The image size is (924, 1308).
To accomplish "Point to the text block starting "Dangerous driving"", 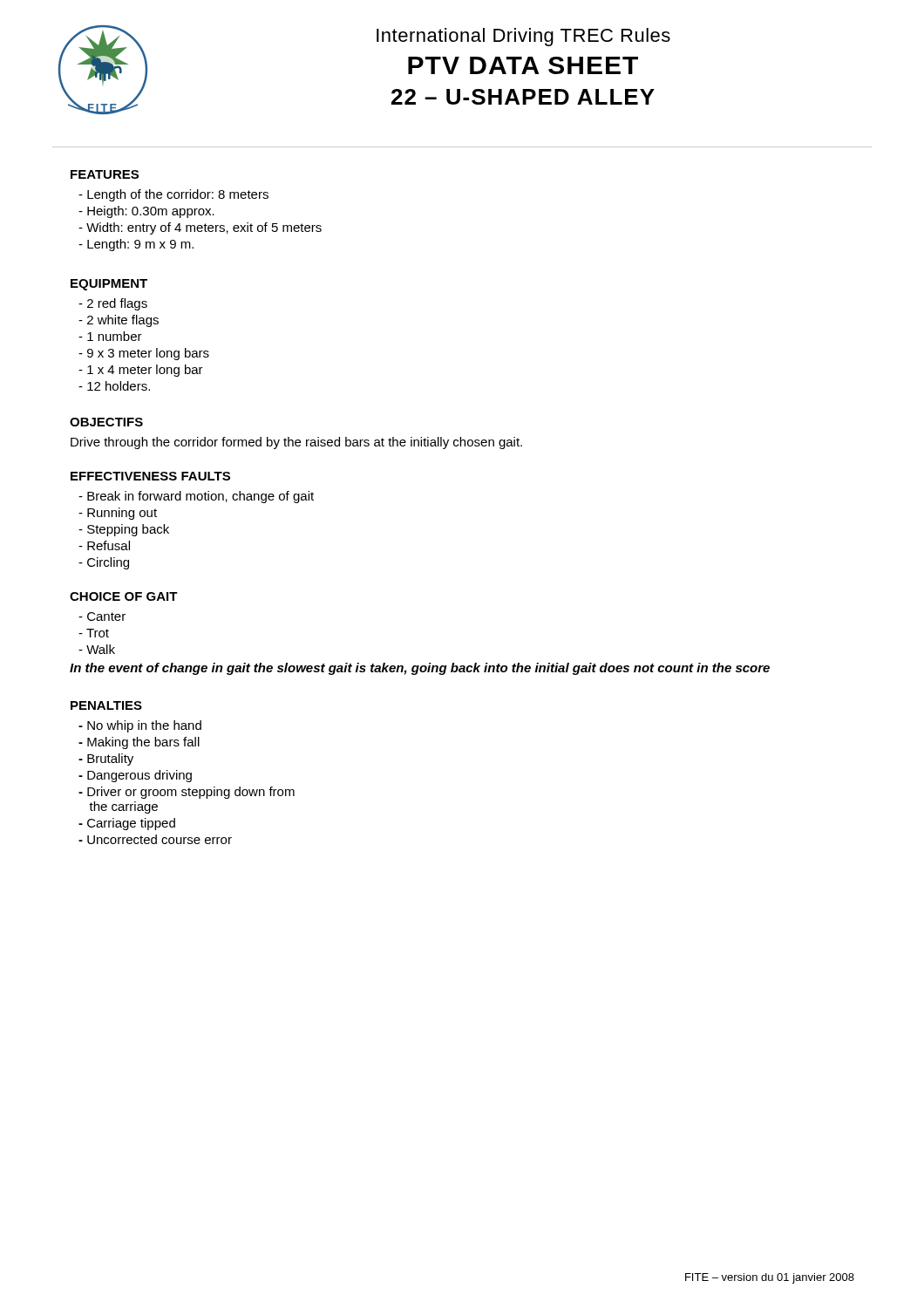I will 136,775.
